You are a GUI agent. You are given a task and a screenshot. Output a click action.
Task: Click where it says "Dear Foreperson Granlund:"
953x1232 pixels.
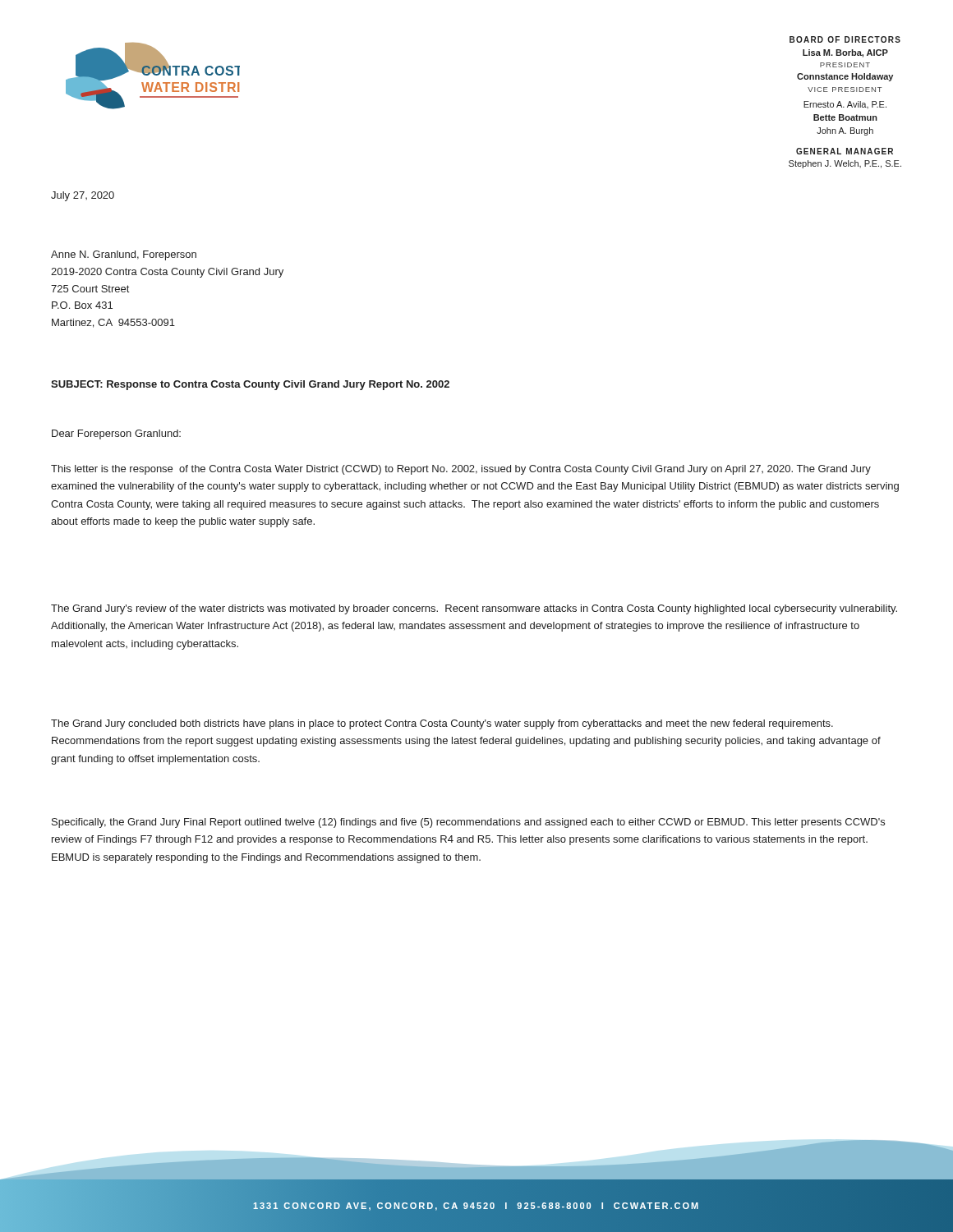[x=116, y=433]
